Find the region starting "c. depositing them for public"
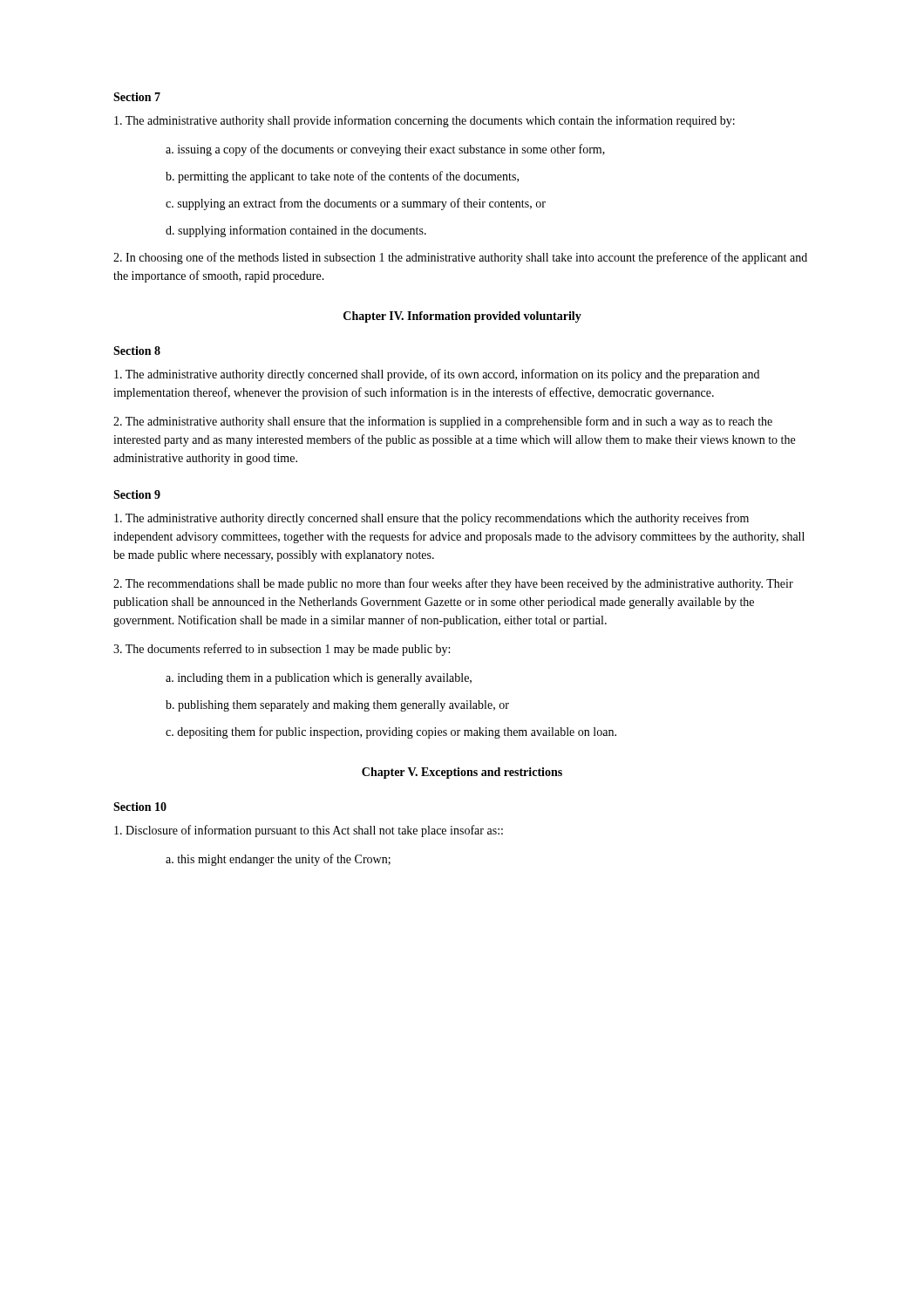The image size is (924, 1308). 391,732
